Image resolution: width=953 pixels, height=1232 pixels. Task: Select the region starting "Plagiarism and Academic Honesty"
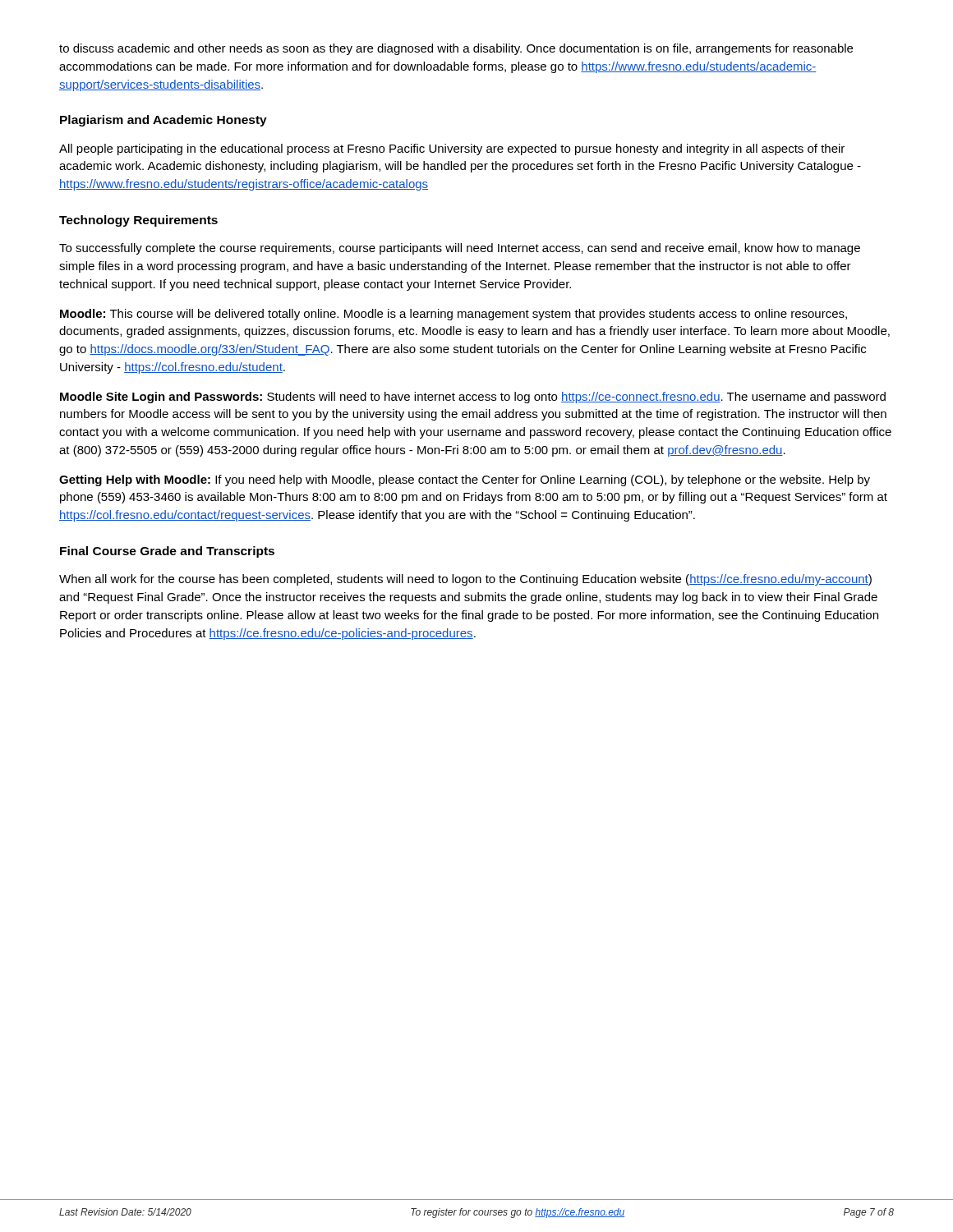163,121
